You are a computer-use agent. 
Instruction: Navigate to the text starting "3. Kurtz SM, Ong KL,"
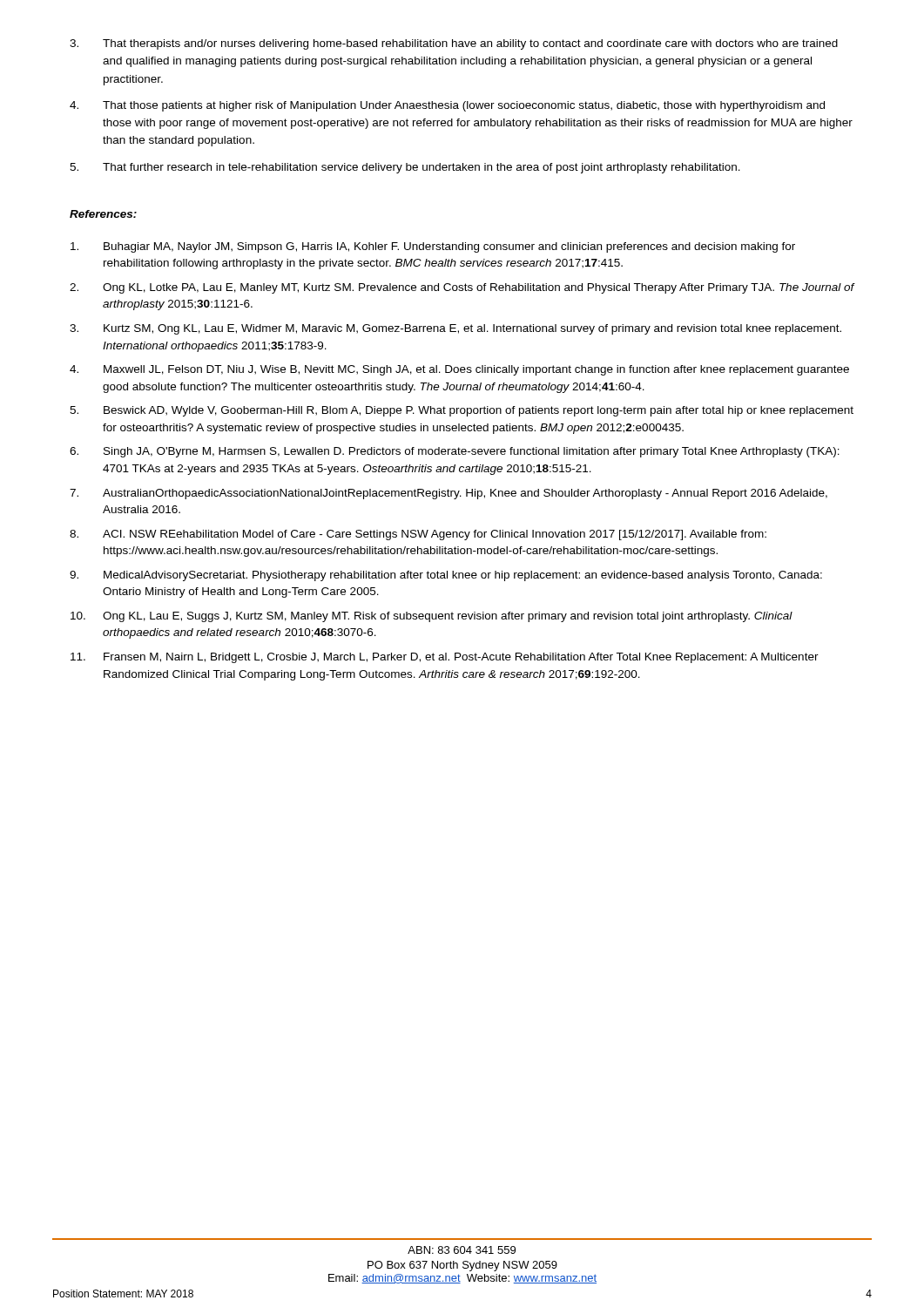[462, 337]
